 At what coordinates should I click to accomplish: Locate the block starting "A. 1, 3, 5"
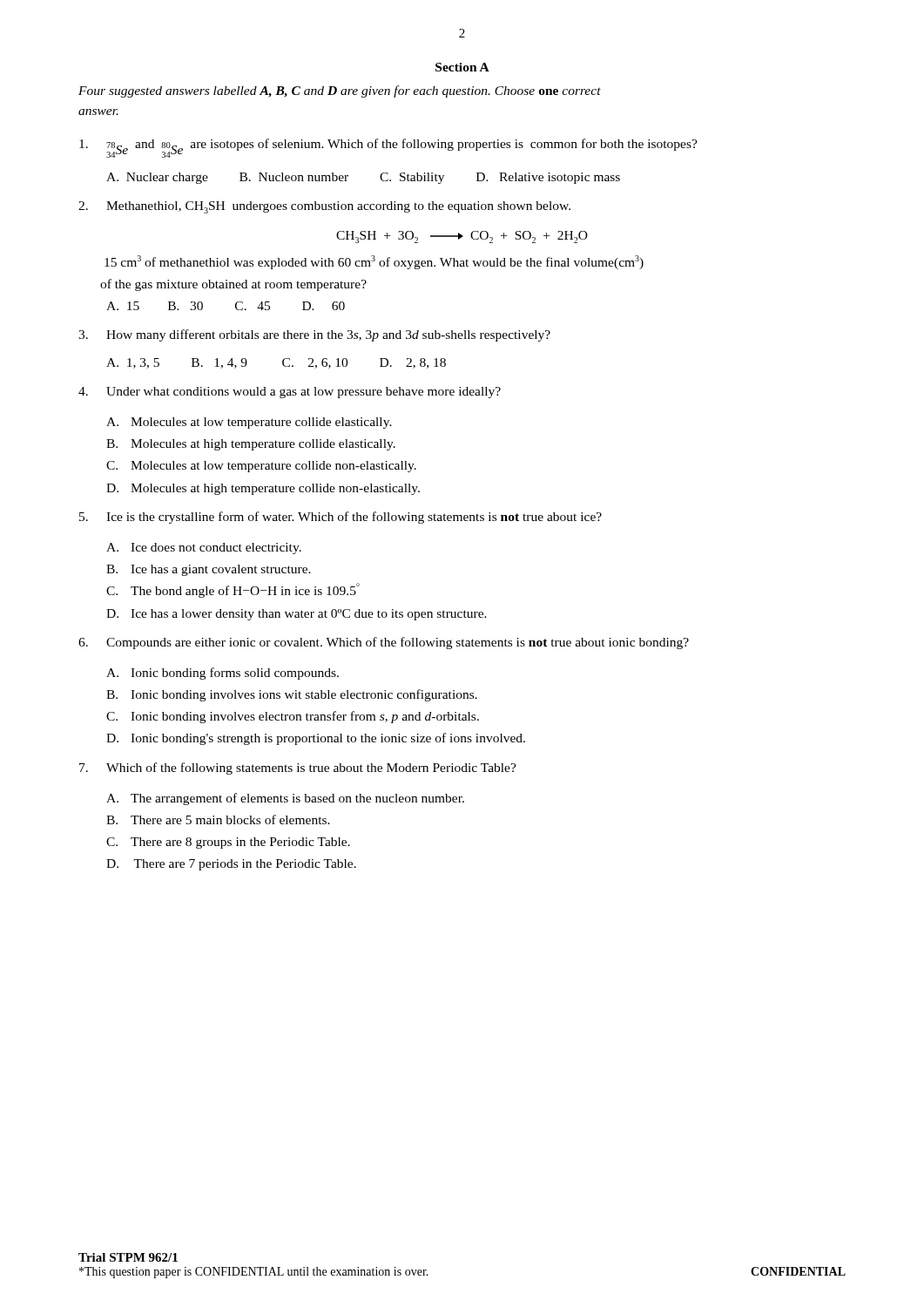[276, 363]
